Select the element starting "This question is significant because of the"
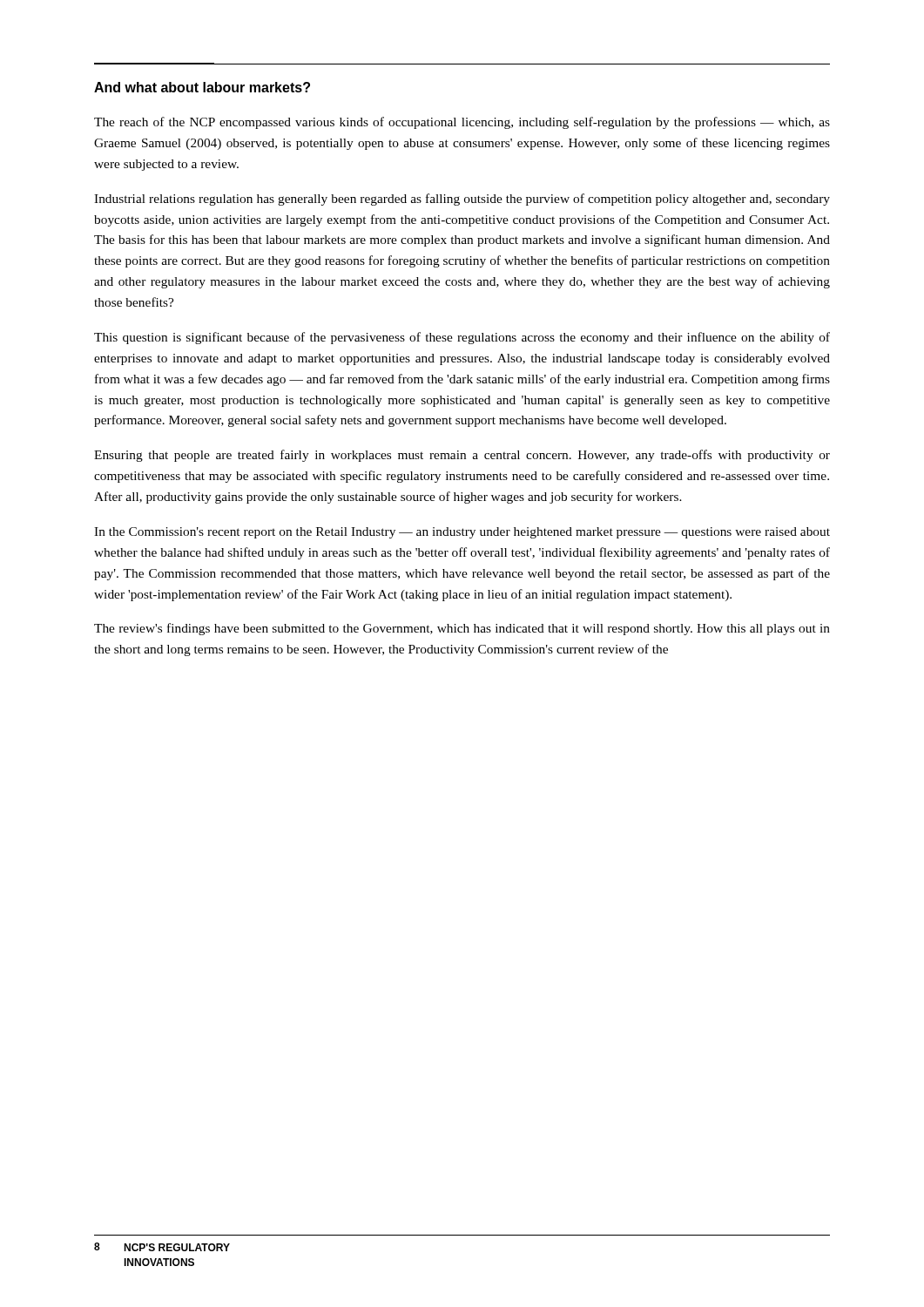This screenshot has height=1307, width=924. point(462,378)
